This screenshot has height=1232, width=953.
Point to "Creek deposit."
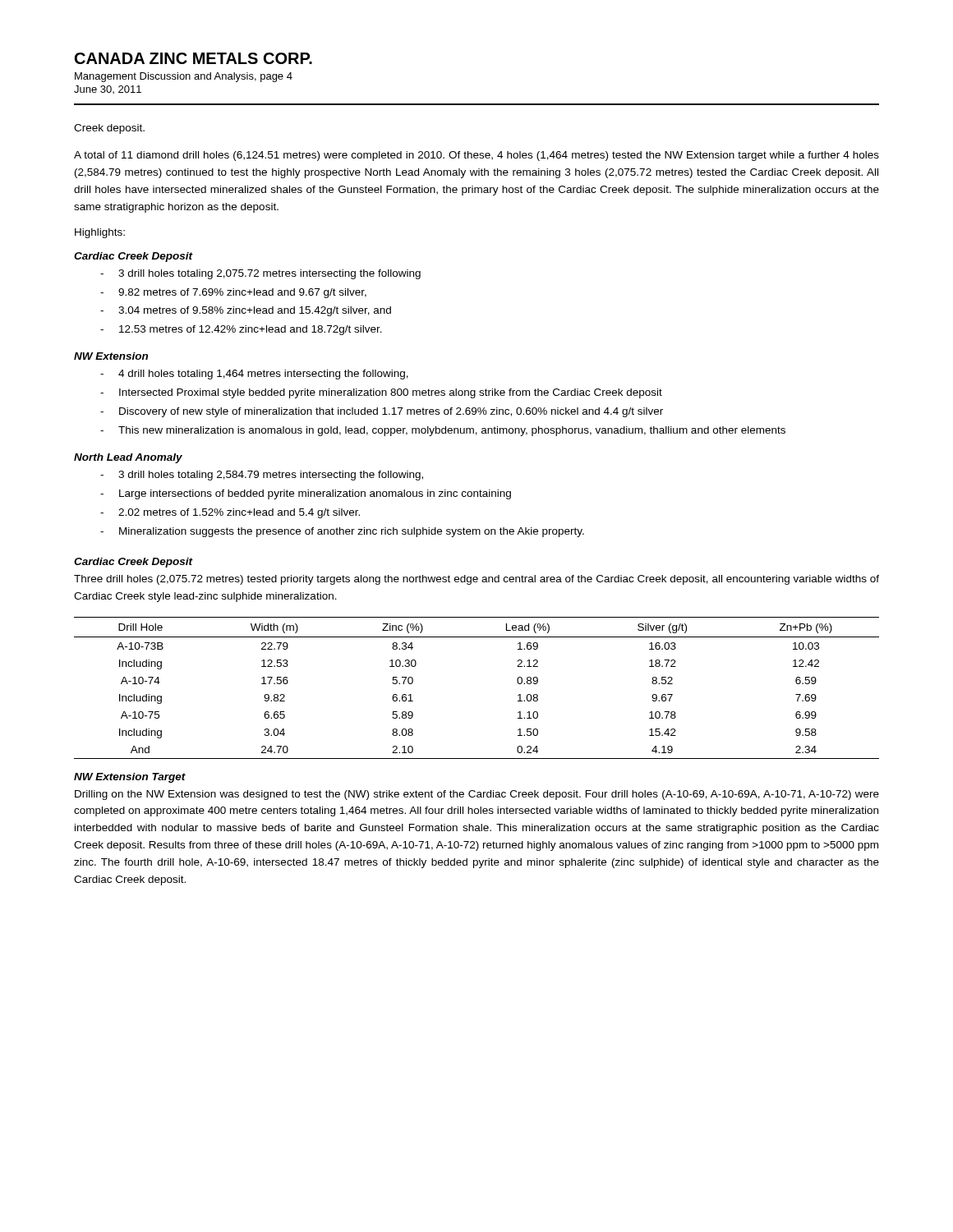[110, 128]
